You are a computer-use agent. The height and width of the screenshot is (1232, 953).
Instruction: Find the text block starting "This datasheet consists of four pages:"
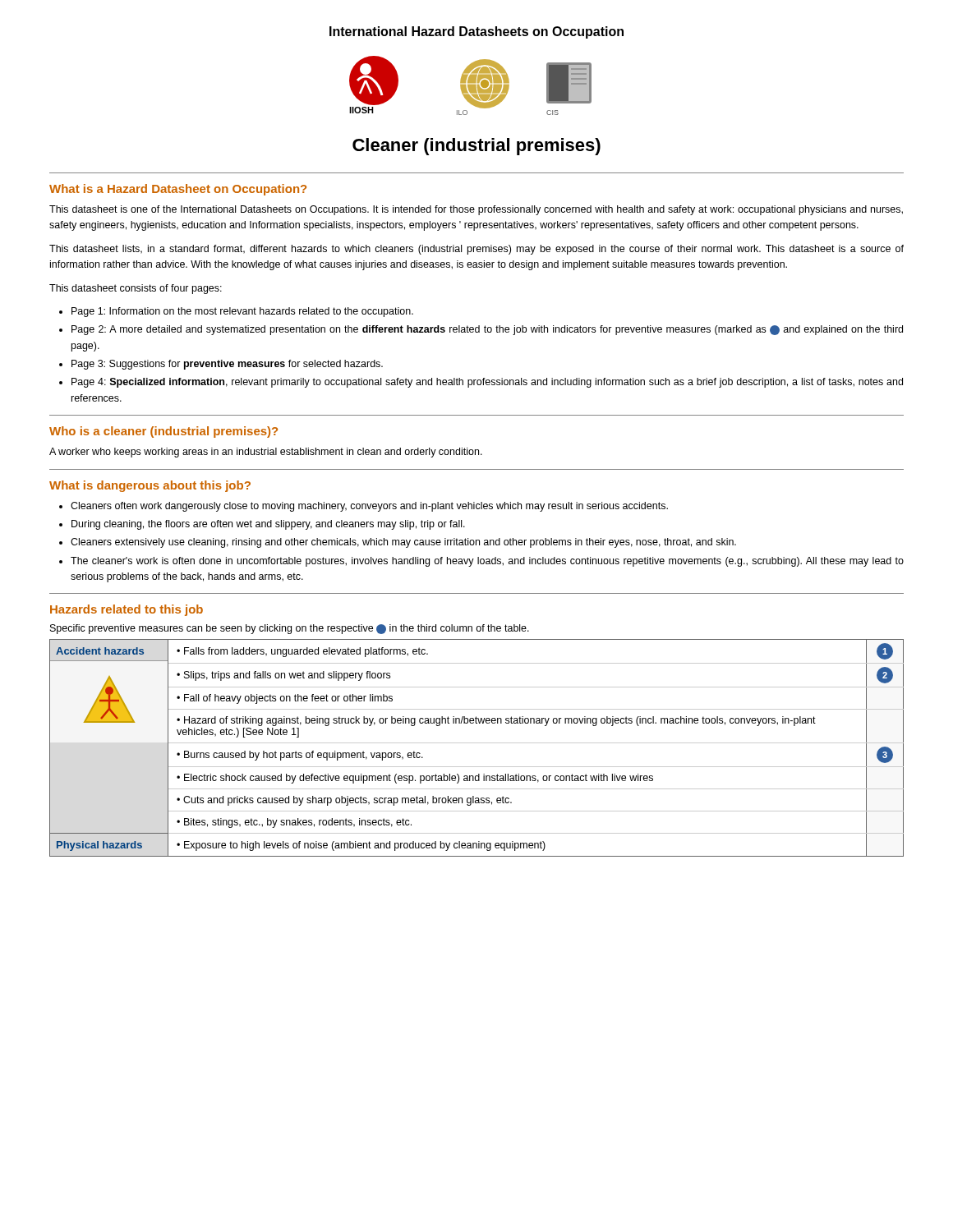click(136, 288)
